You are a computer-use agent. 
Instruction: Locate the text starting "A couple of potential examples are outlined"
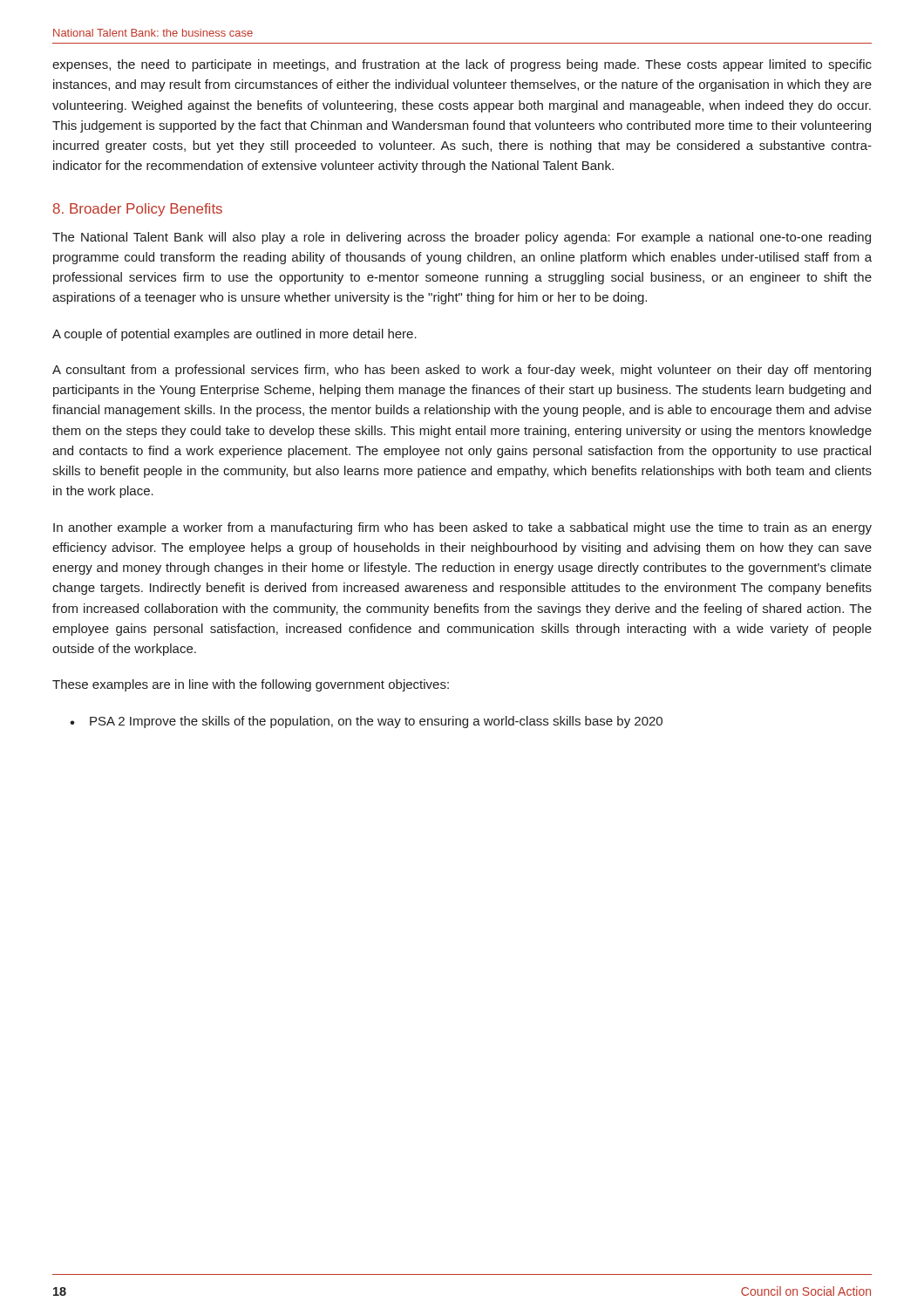point(235,333)
